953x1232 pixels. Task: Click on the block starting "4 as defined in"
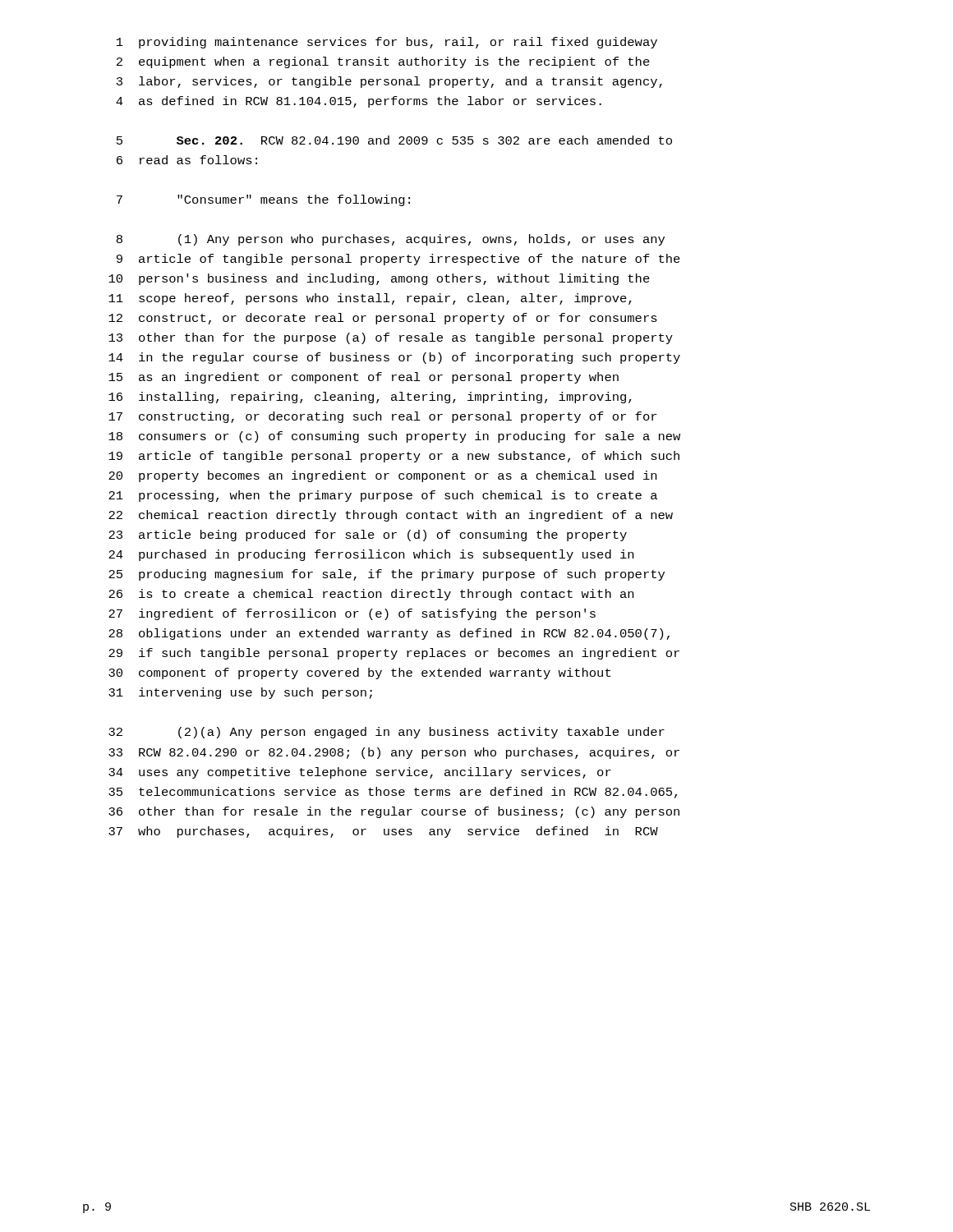(x=476, y=102)
